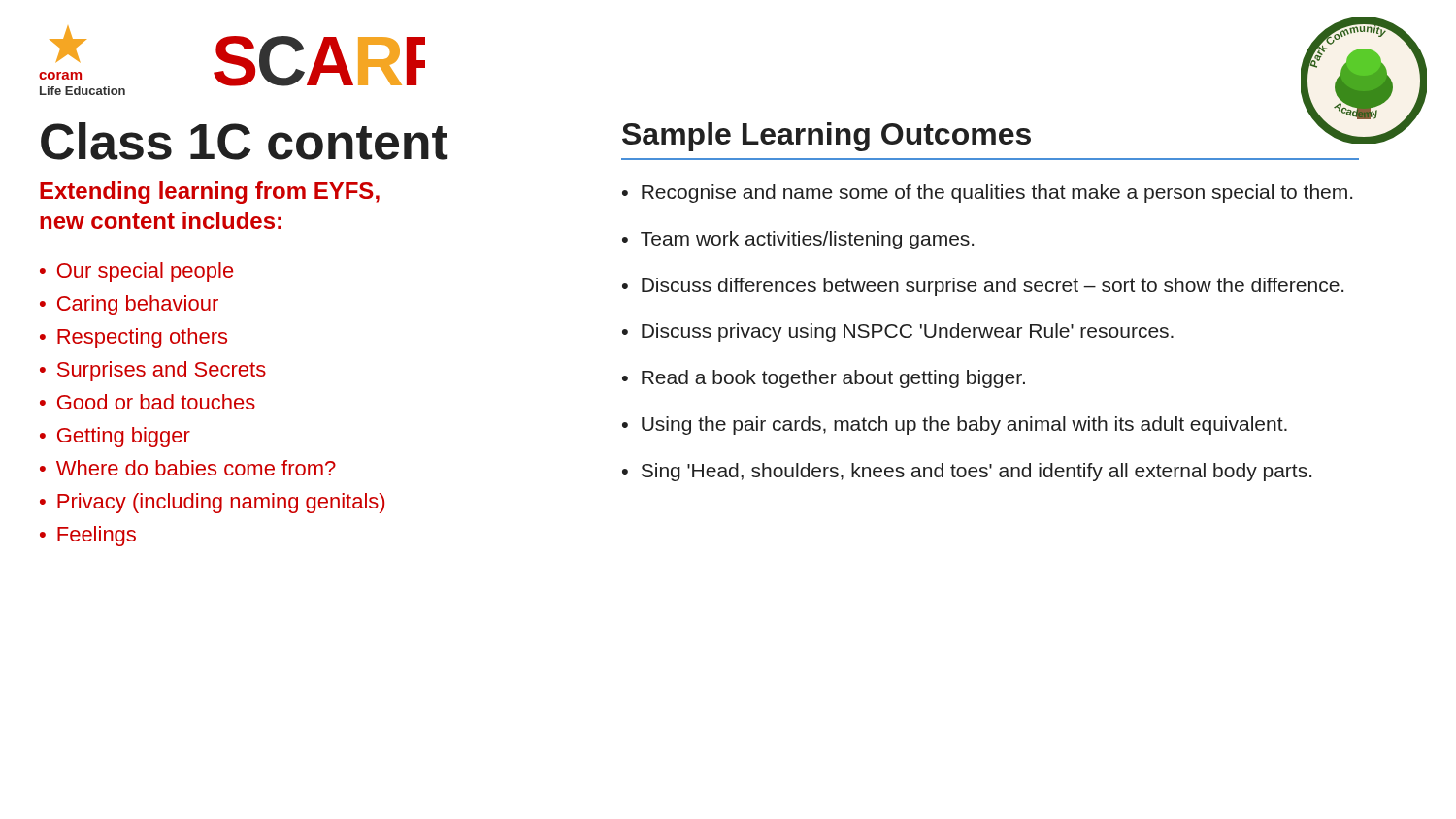Click on the list item that says "Getting bigger"
The image size is (1456, 819).
click(123, 435)
